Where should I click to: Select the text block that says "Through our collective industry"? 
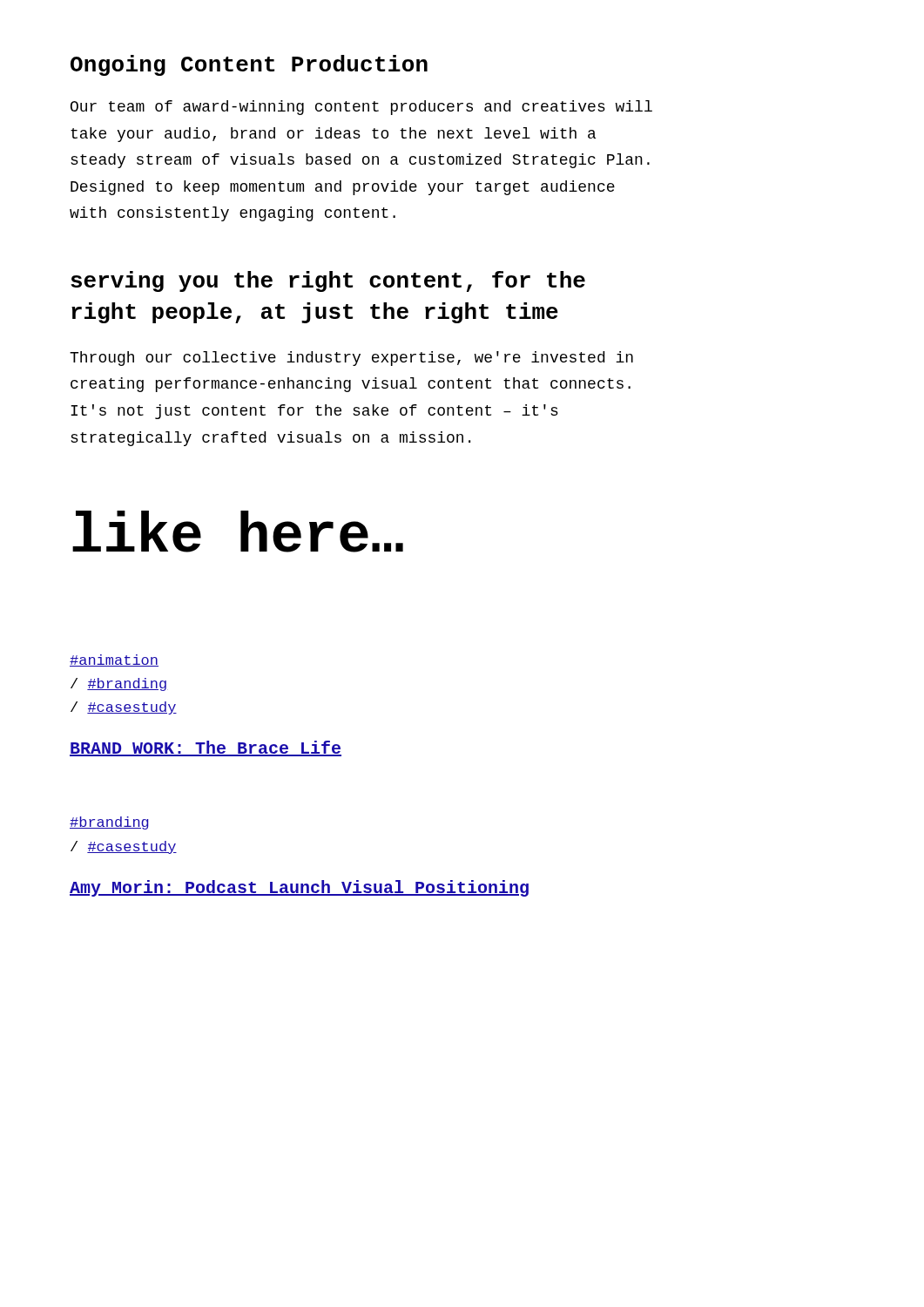click(x=352, y=398)
